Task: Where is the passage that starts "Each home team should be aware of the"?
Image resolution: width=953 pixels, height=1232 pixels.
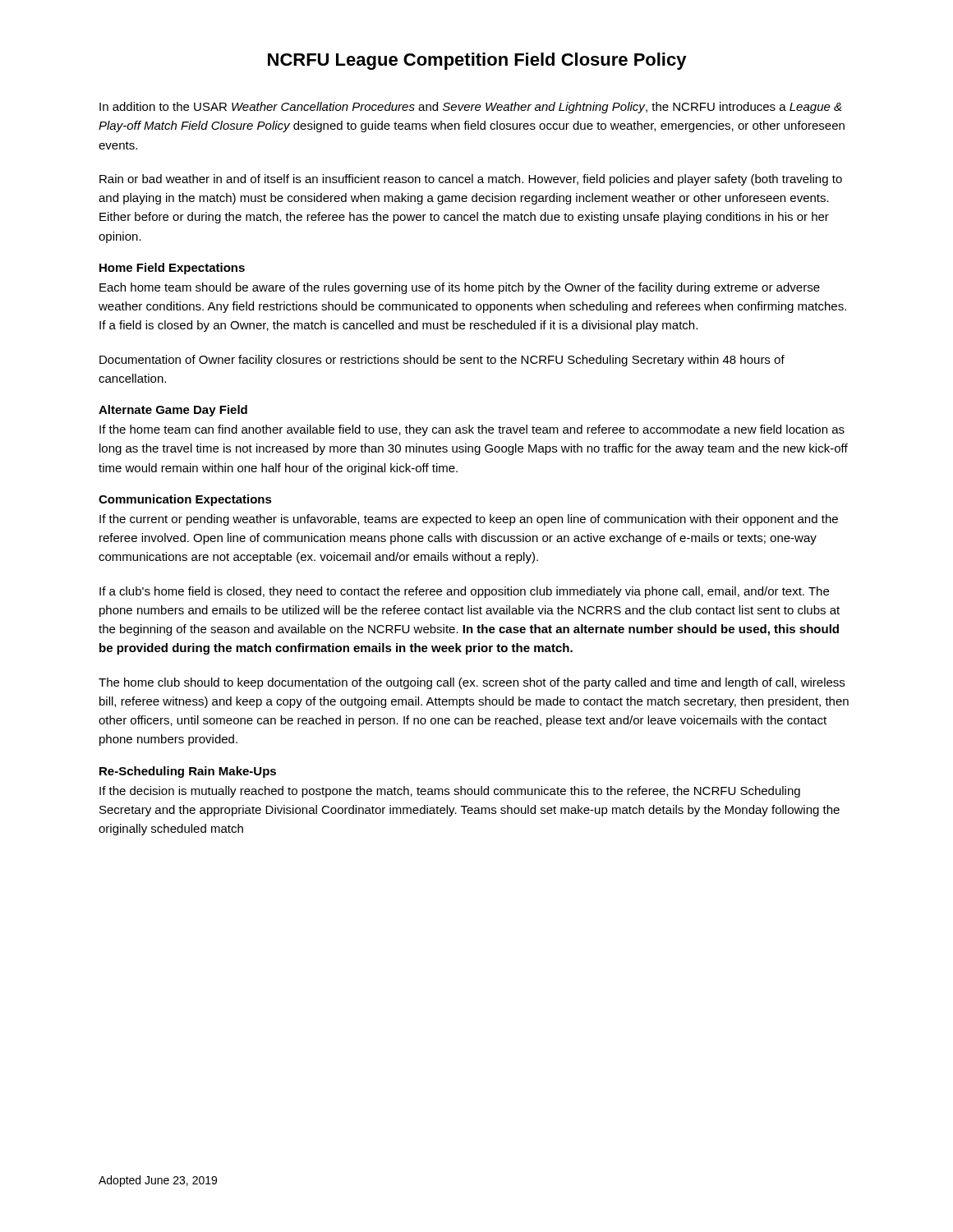Action: (473, 306)
